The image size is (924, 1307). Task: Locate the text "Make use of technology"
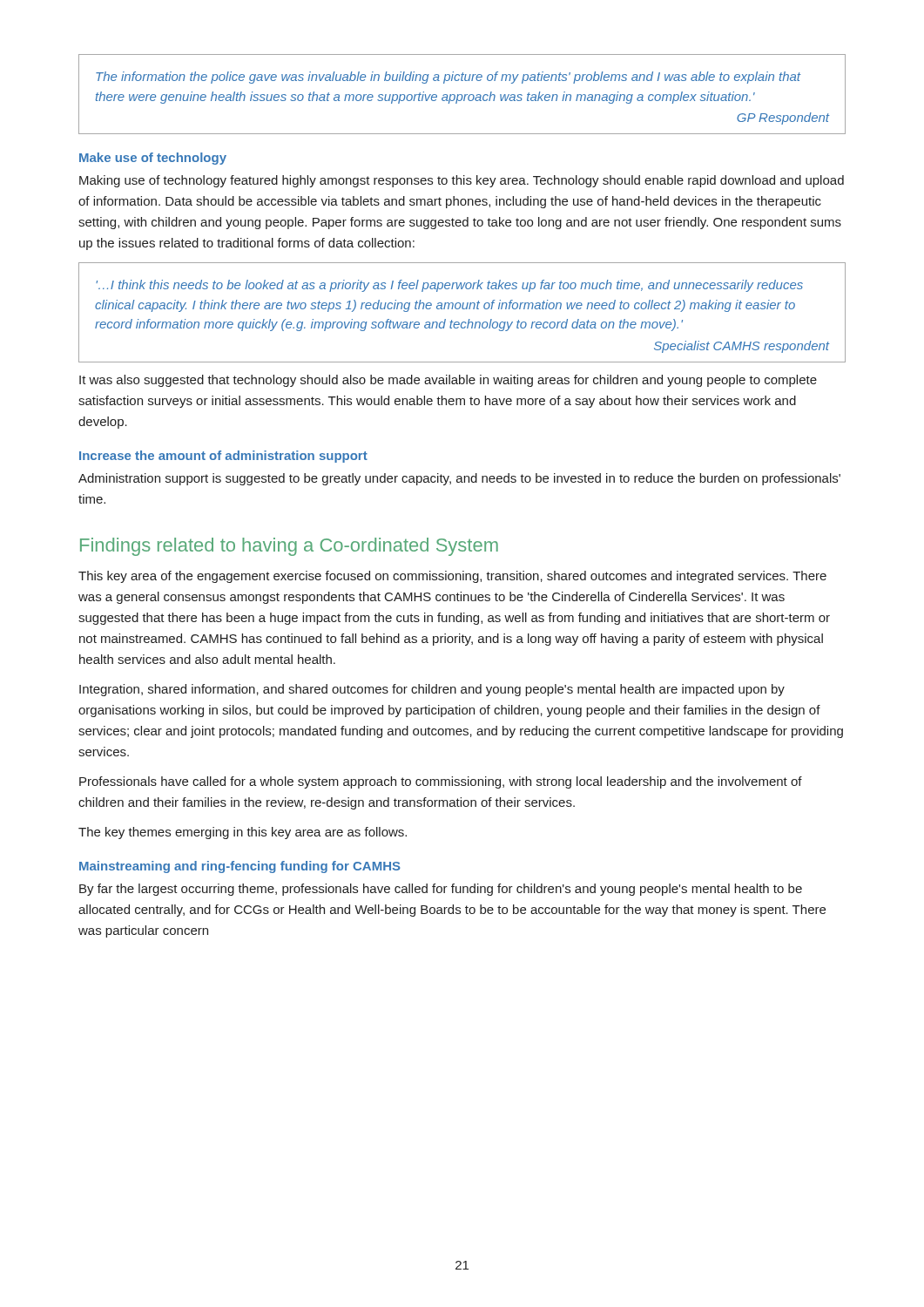[x=152, y=157]
